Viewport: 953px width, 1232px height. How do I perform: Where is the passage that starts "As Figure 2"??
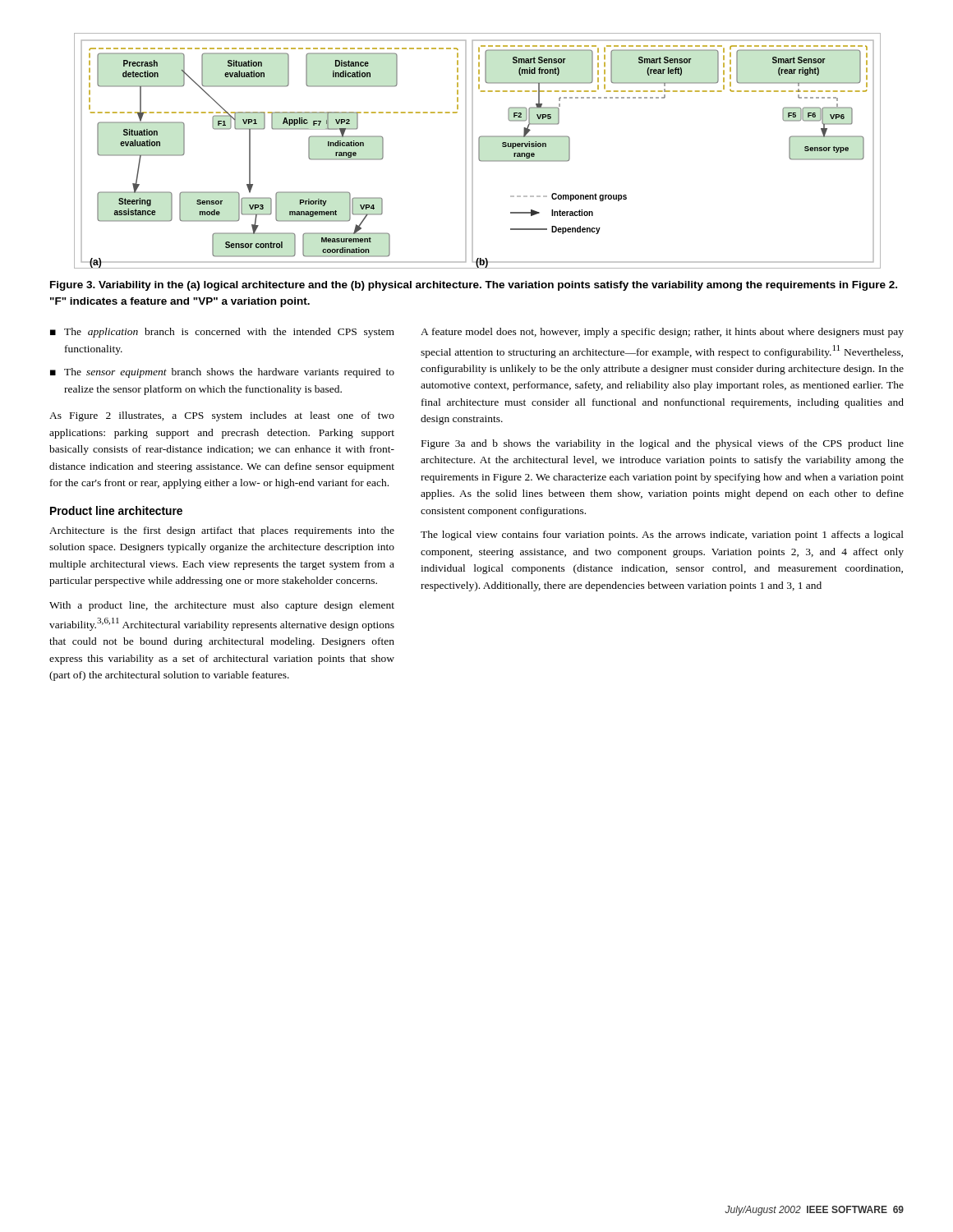[222, 449]
